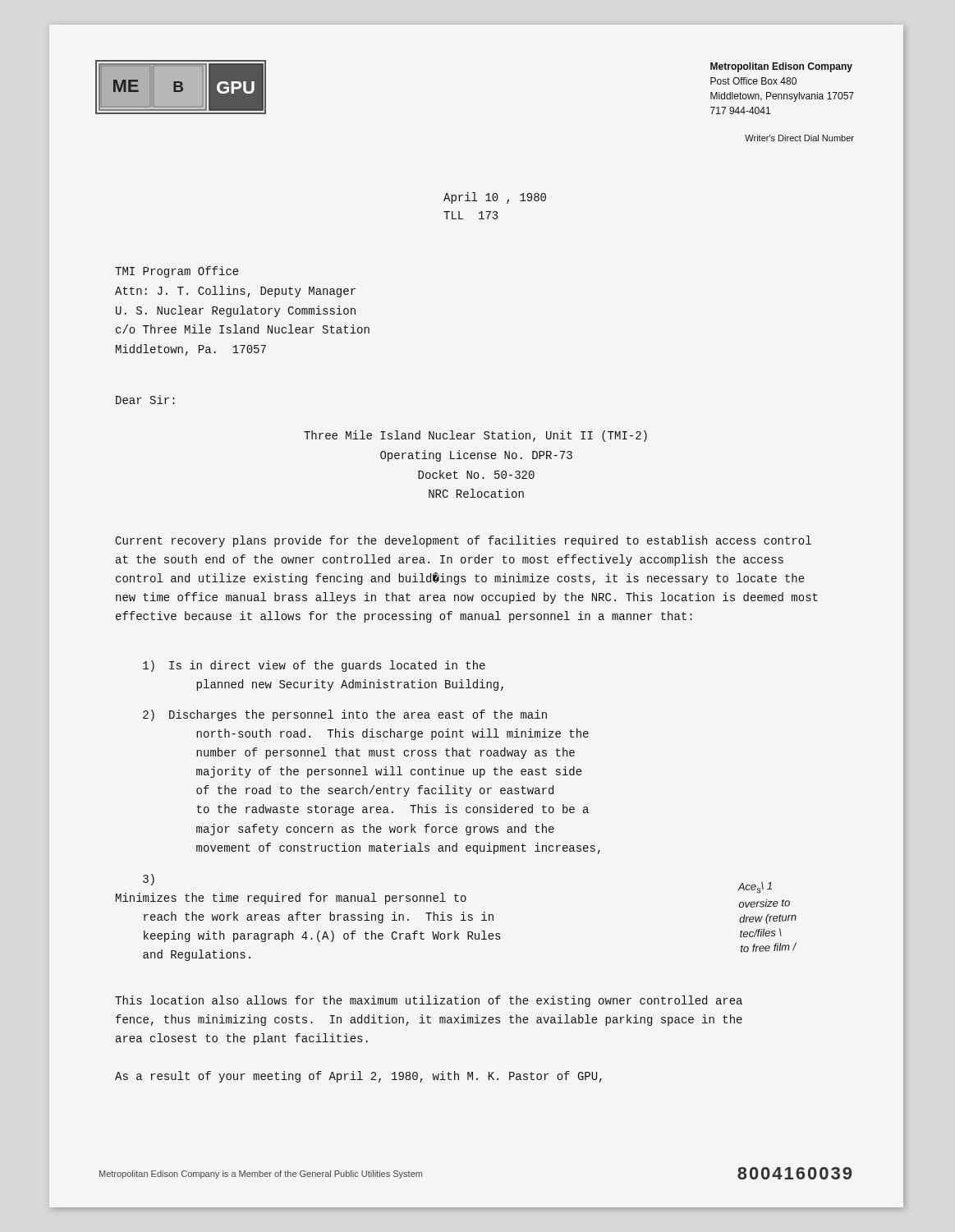Click on the passage starting "3)Minimizes the time"
The height and width of the screenshot is (1232, 955).
(427, 918)
